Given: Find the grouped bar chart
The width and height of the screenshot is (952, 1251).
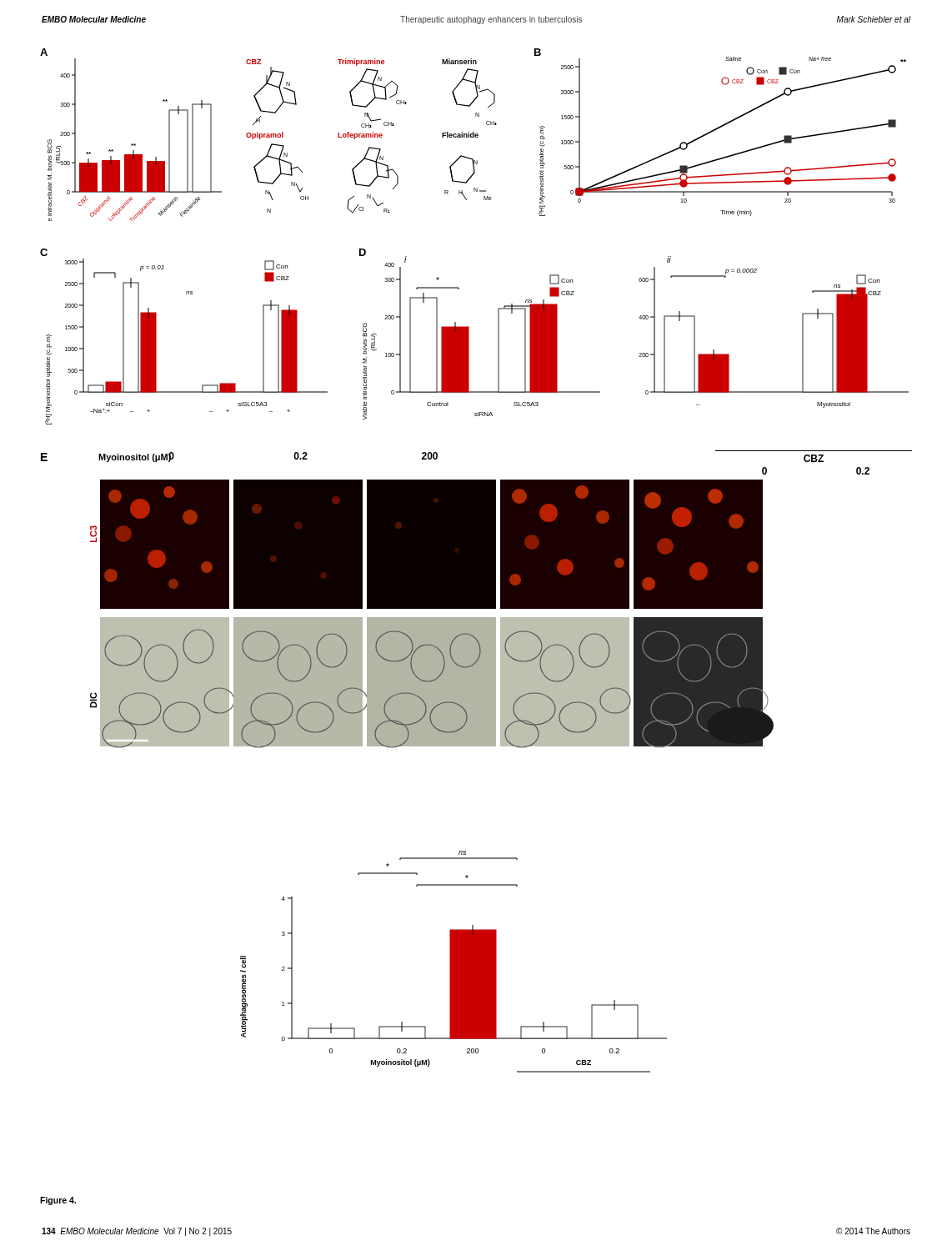Looking at the screenshot, I should tap(641, 338).
